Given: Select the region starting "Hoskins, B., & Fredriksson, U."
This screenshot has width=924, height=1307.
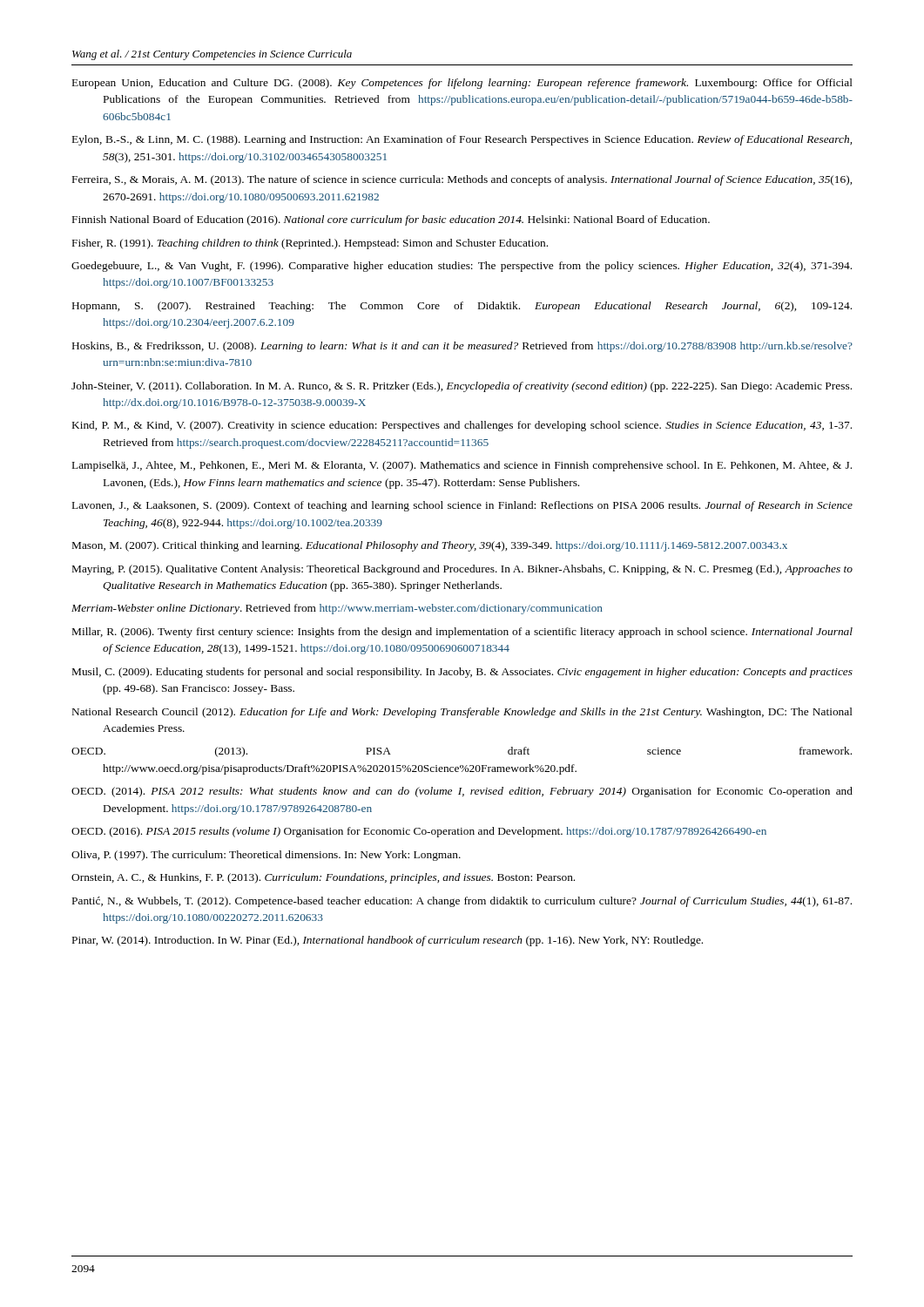Looking at the screenshot, I should tap(462, 354).
